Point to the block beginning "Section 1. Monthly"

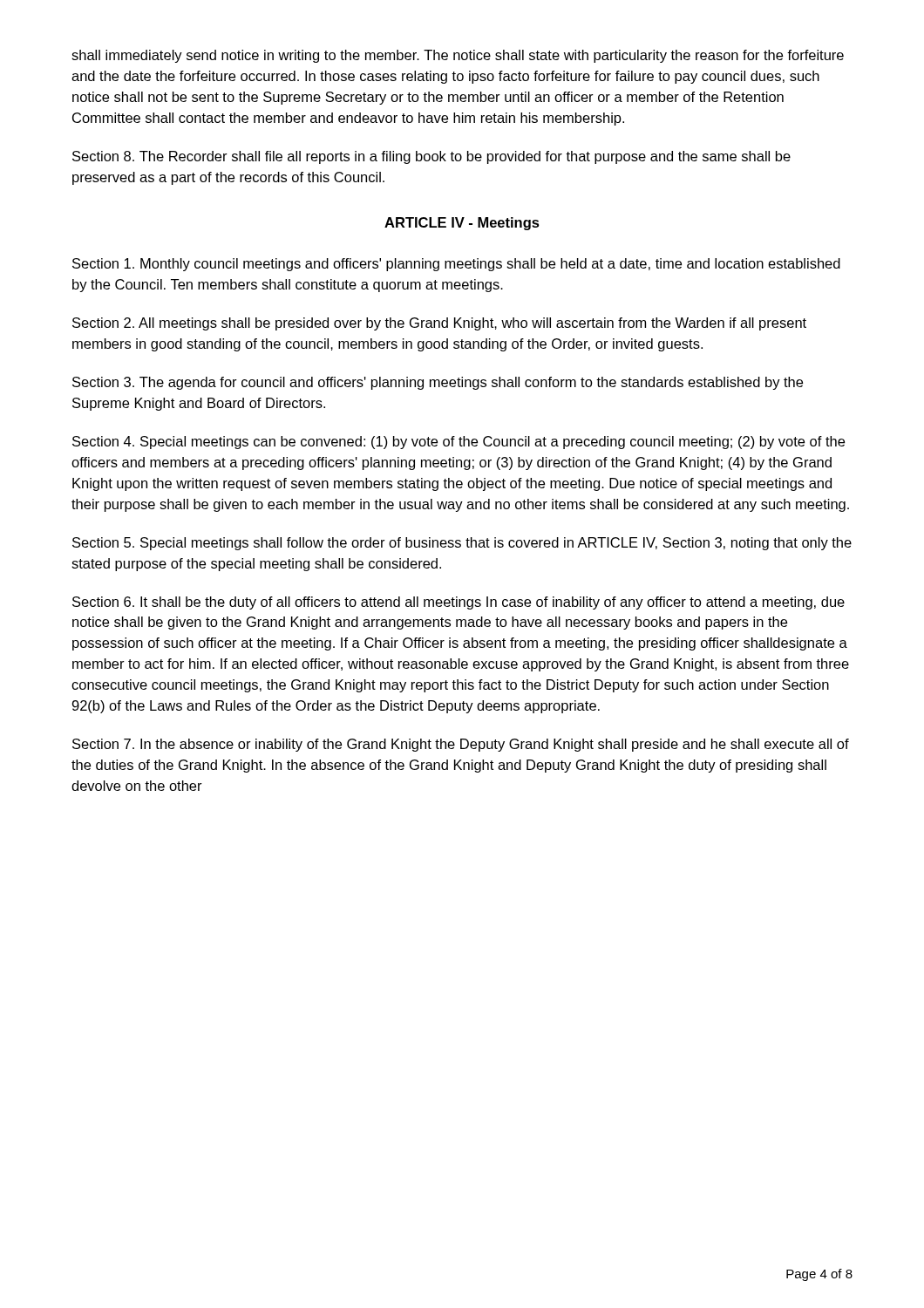pos(456,274)
